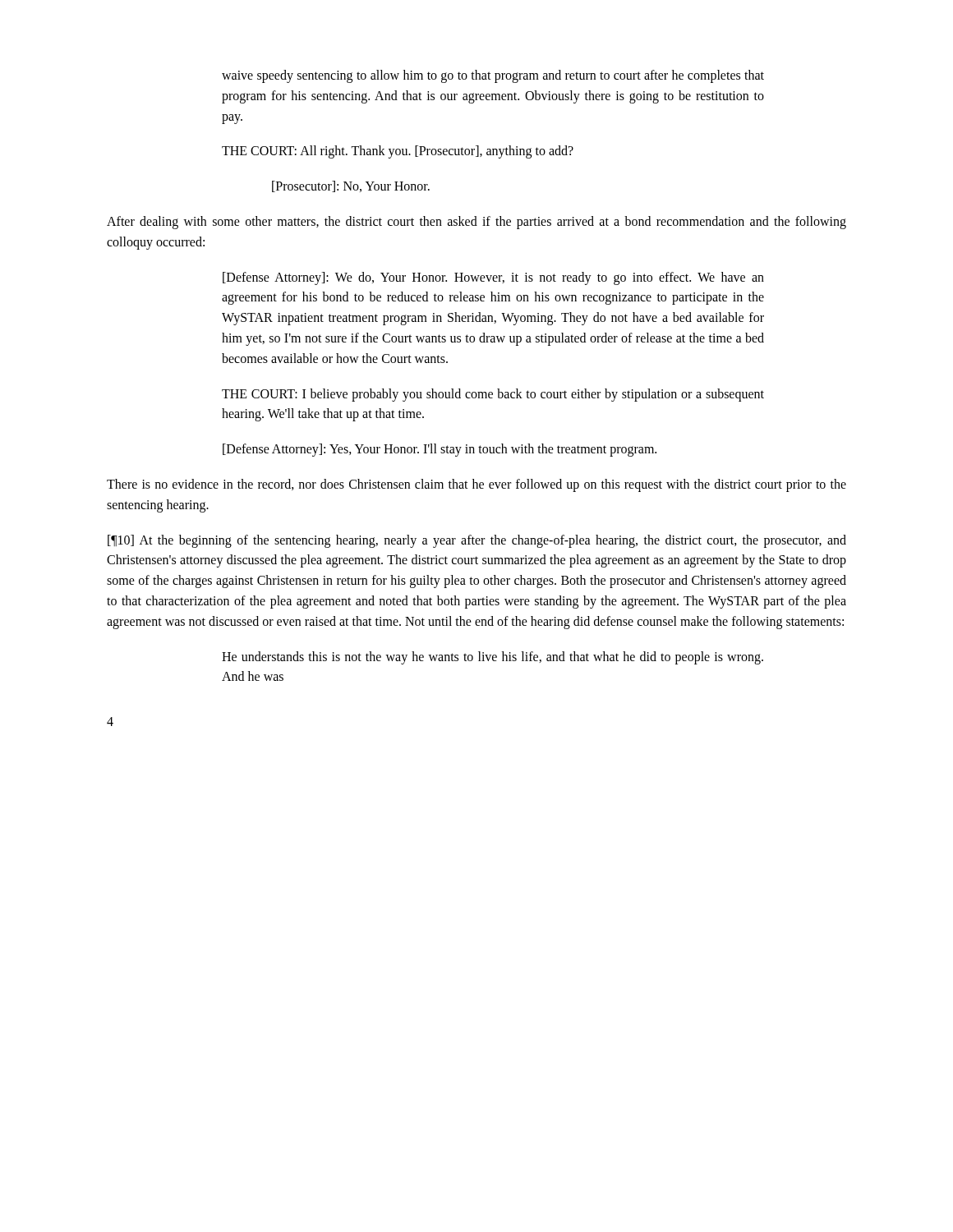
Task: Click on the text starting "THE COURT: All"
Action: coord(493,152)
